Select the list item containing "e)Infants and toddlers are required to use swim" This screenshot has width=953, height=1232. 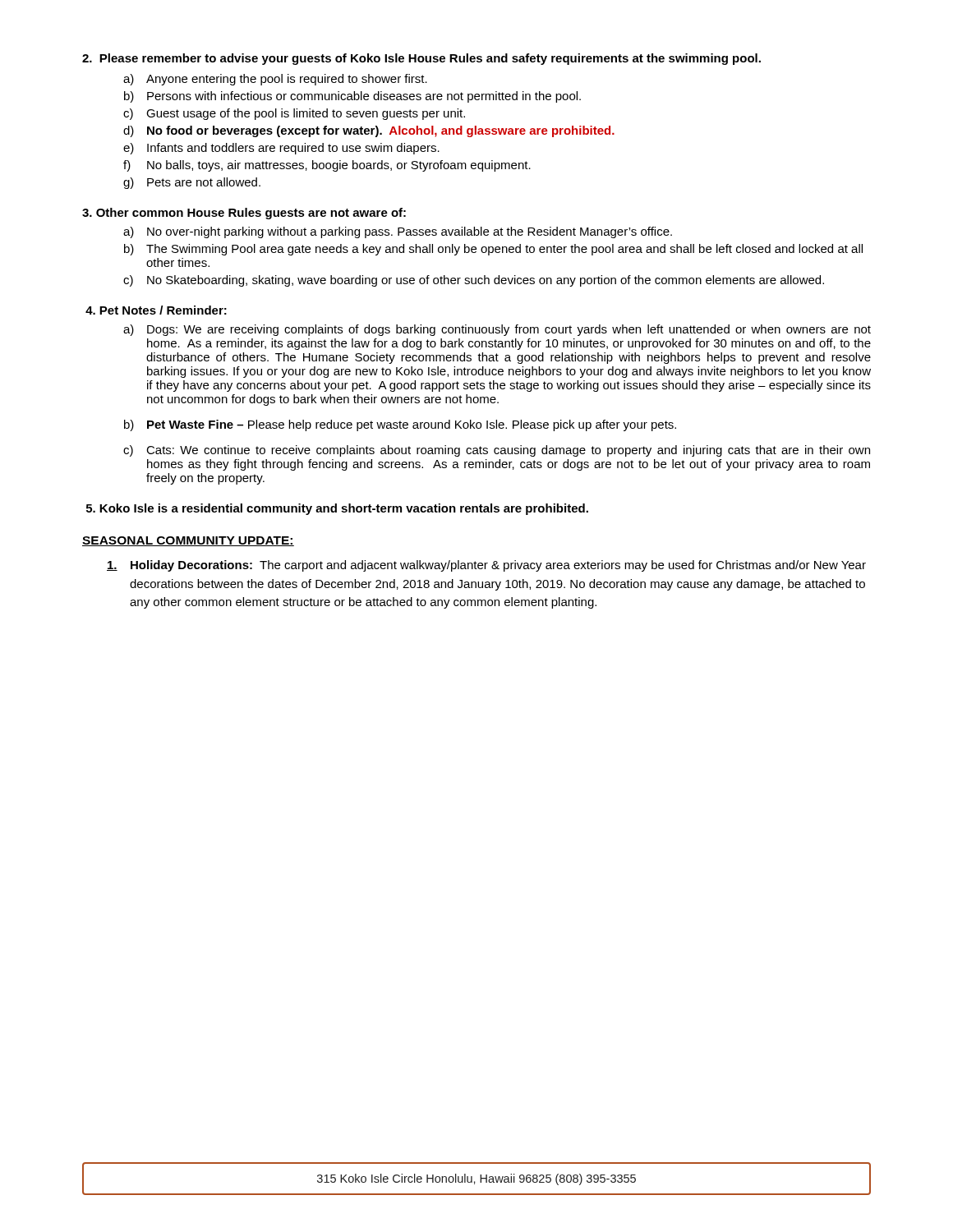pos(281,149)
